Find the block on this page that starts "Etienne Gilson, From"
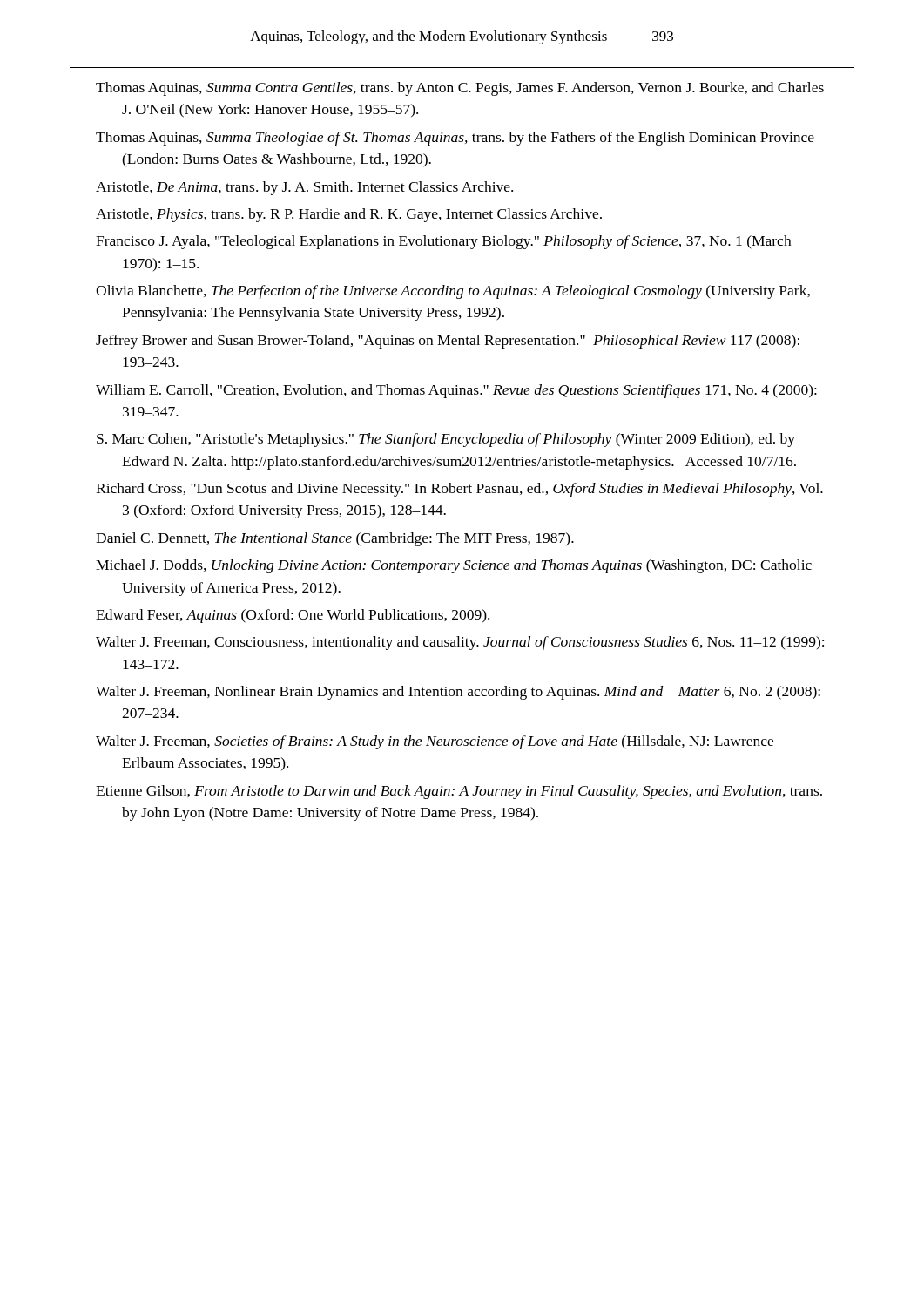The width and height of the screenshot is (924, 1307). point(459,801)
